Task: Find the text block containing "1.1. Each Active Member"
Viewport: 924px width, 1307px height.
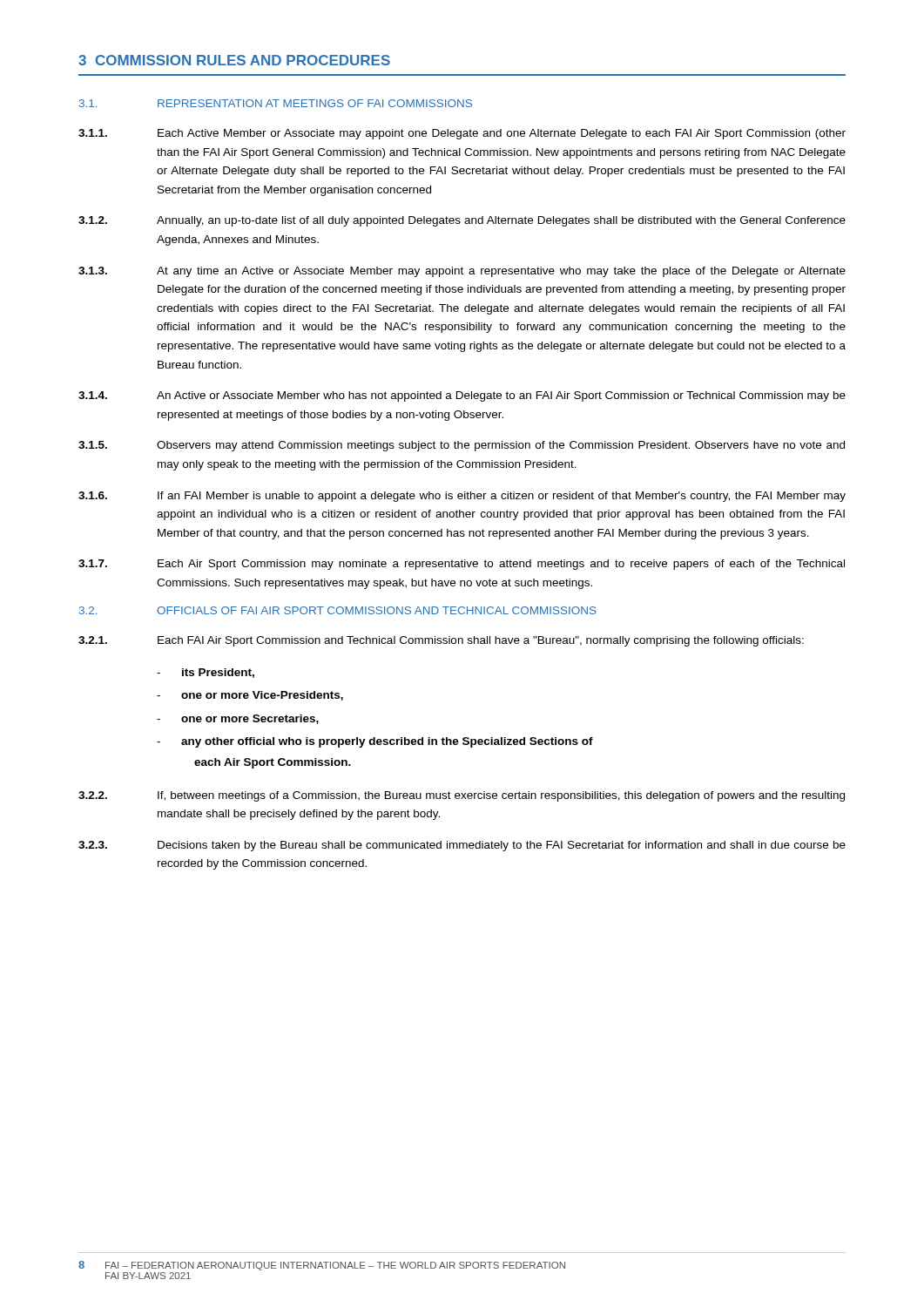Action: tap(462, 161)
